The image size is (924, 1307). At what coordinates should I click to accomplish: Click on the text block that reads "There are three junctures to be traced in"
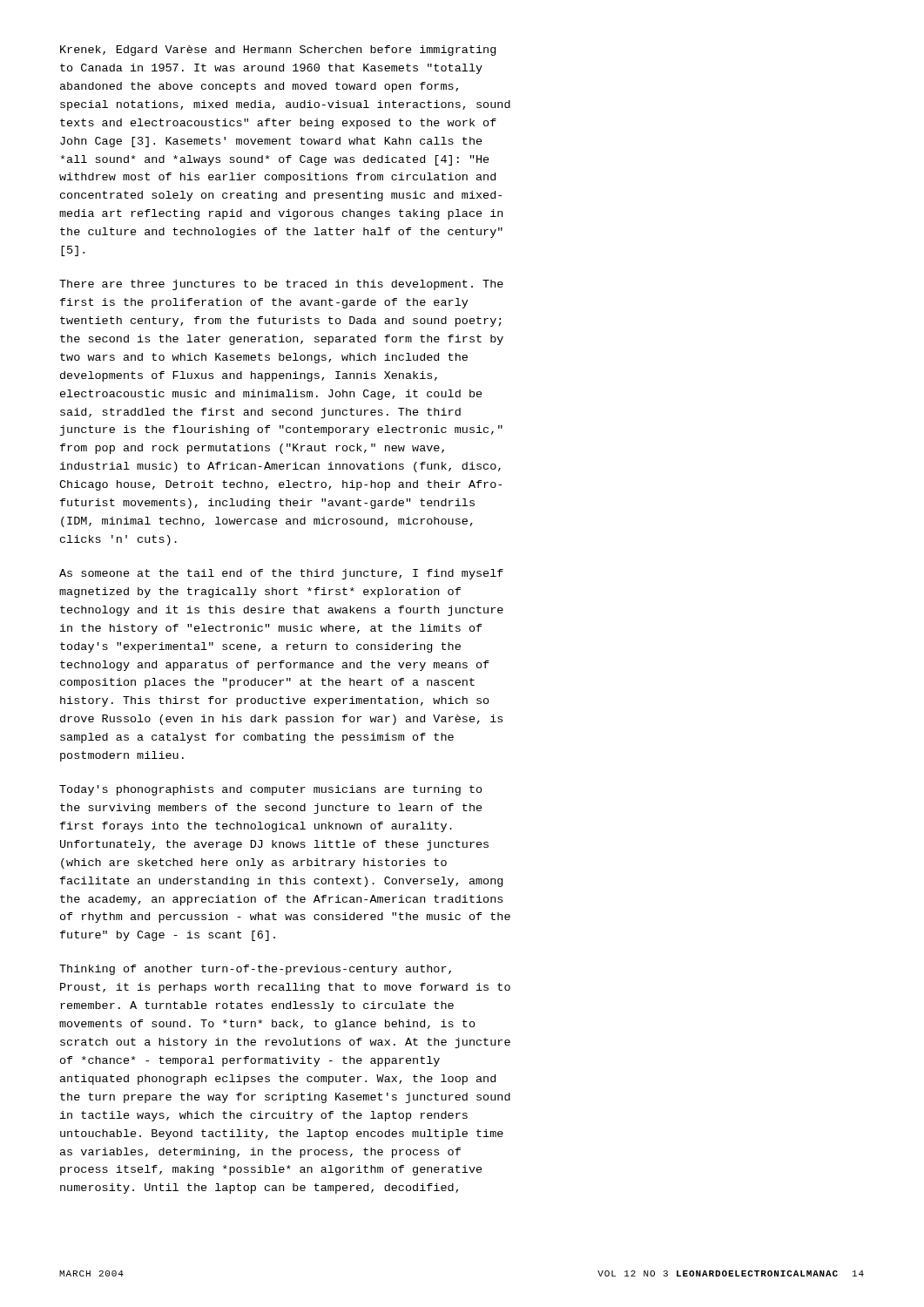[281, 412]
